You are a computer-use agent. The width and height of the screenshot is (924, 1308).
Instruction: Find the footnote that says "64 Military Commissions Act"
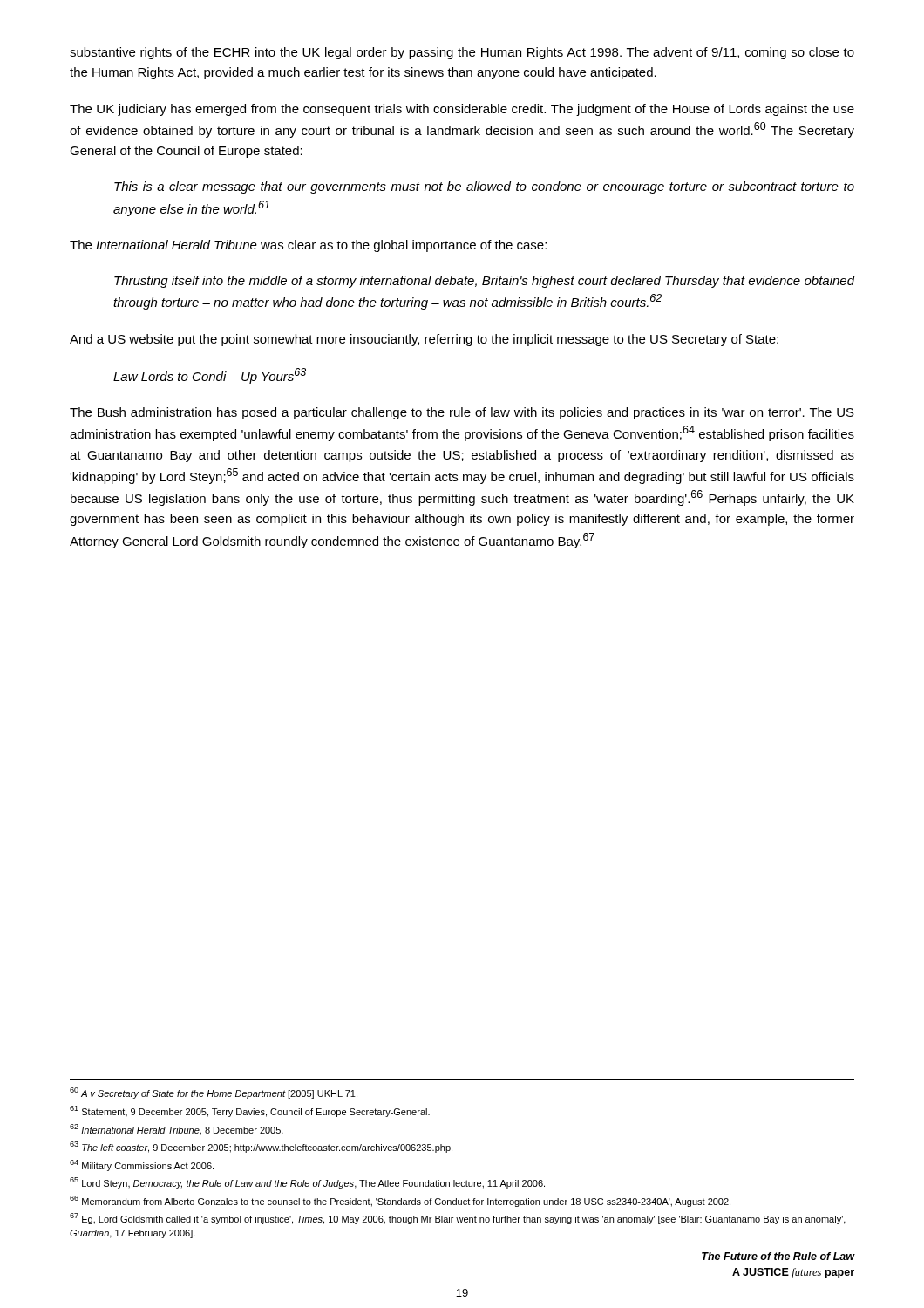(x=142, y=1165)
